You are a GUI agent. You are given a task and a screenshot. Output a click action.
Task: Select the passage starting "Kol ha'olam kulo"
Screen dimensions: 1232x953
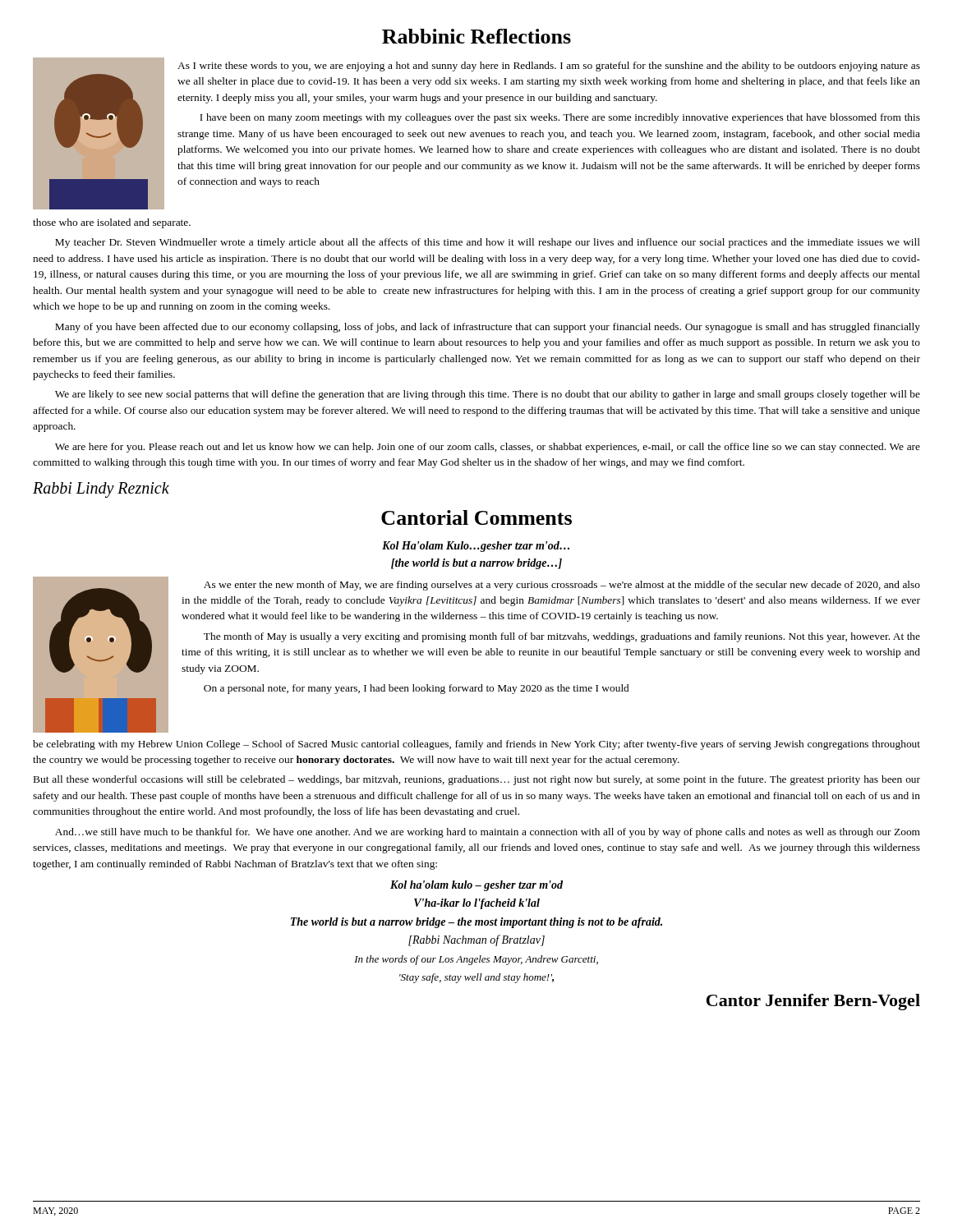[x=476, y=931]
